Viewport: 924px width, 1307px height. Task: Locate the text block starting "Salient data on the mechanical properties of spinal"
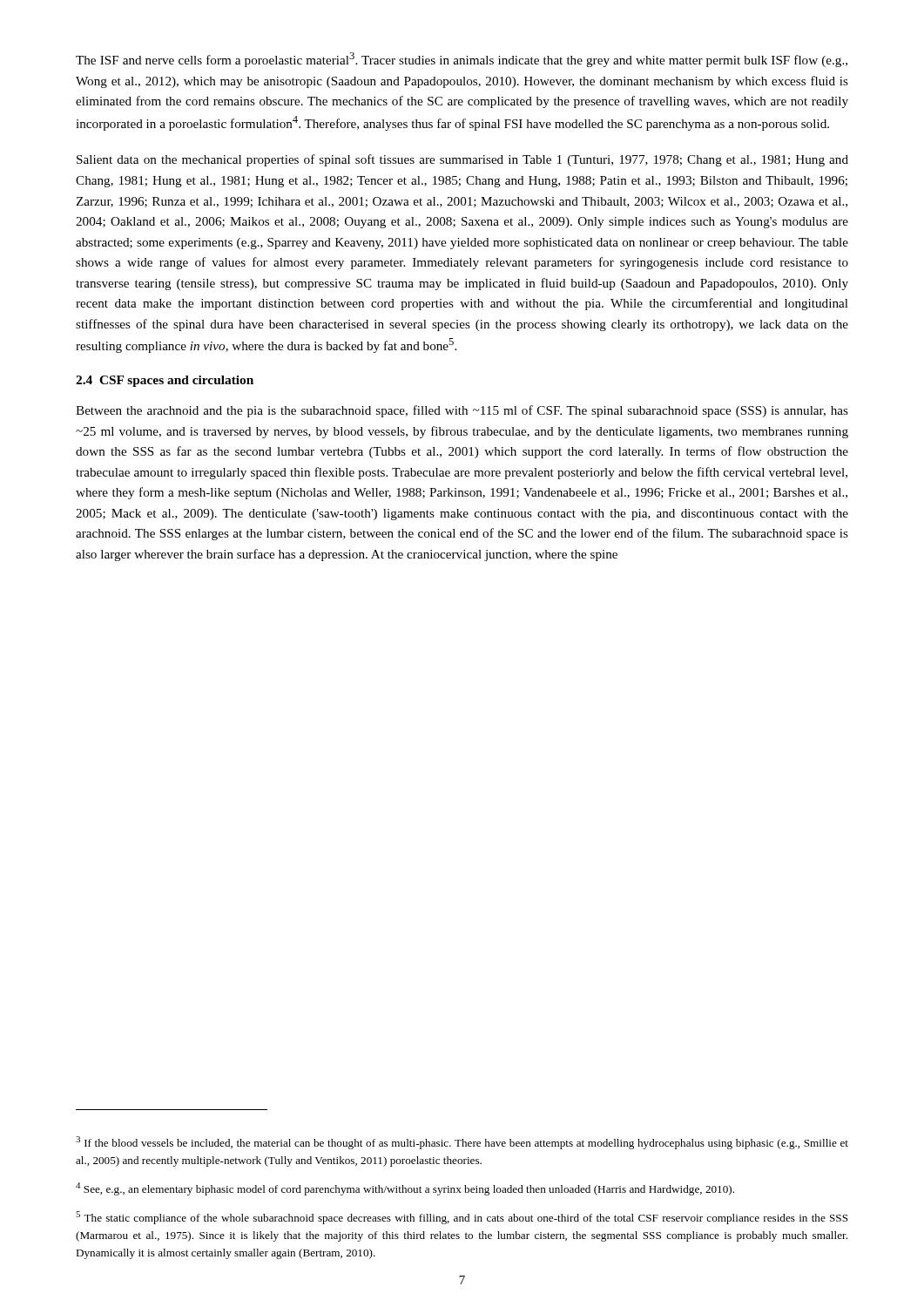point(462,253)
